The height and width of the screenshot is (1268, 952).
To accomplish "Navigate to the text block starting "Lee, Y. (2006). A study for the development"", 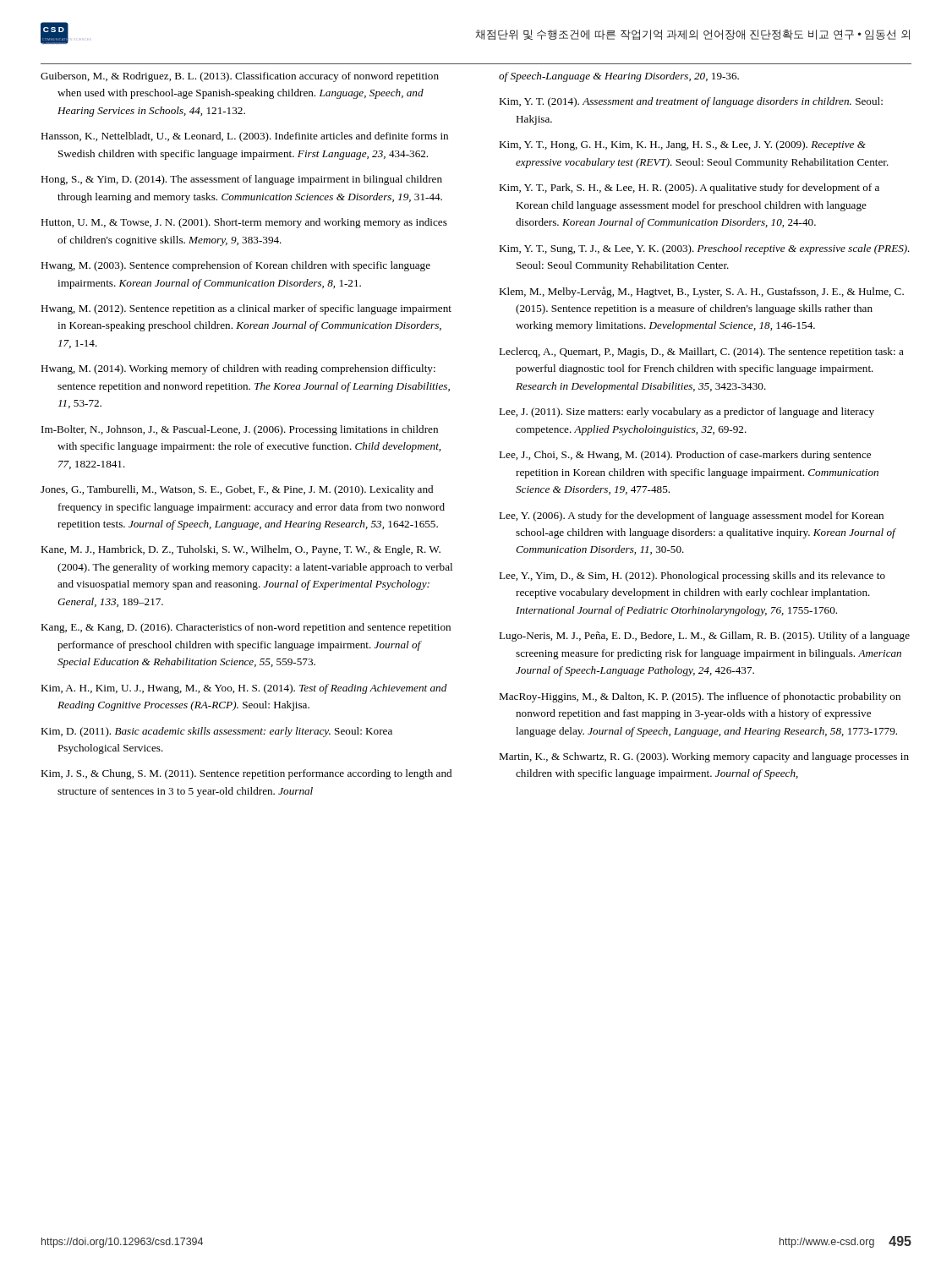I will click(697, 532).
